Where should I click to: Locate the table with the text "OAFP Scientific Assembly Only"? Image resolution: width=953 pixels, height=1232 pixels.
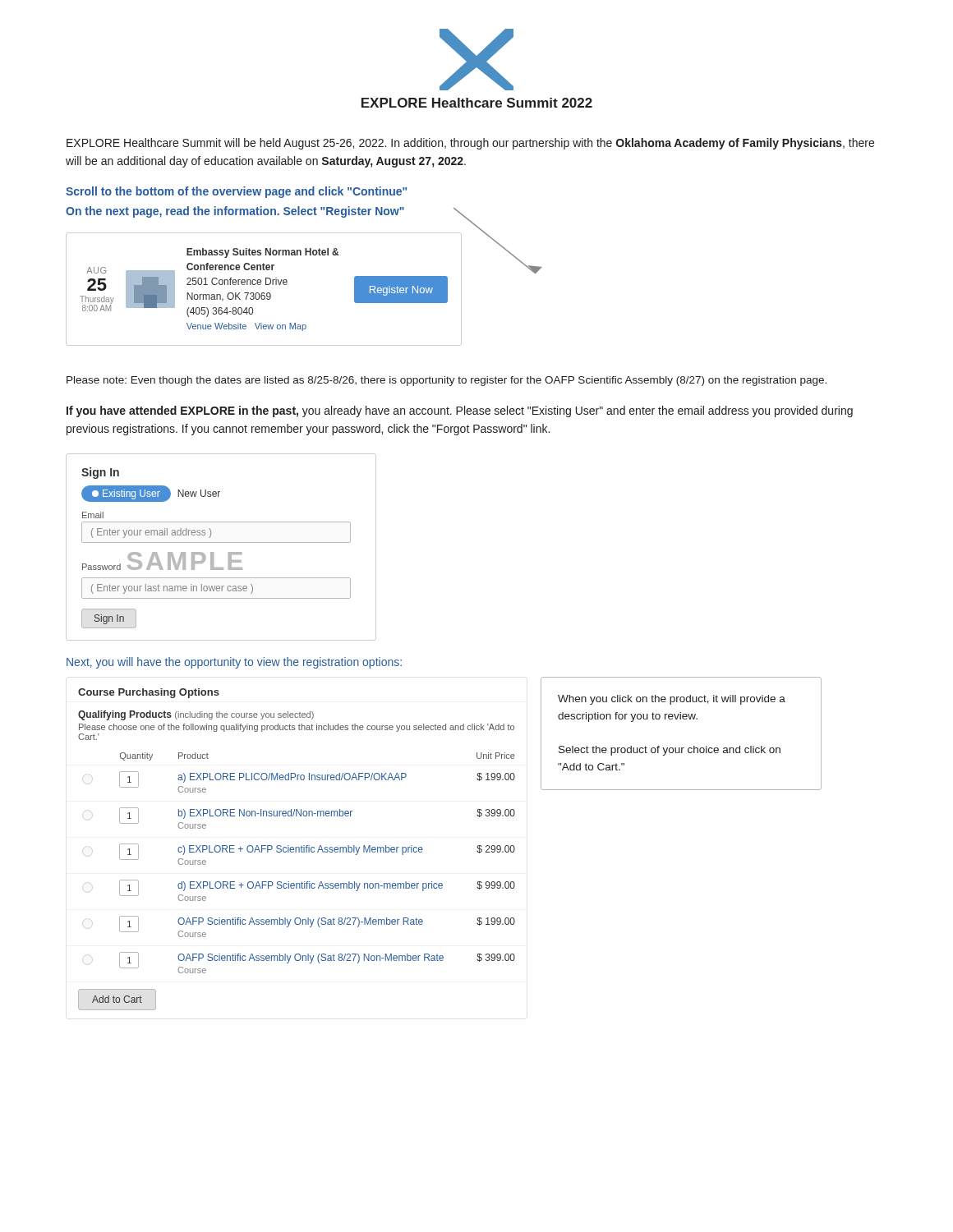tap(297, 848)
